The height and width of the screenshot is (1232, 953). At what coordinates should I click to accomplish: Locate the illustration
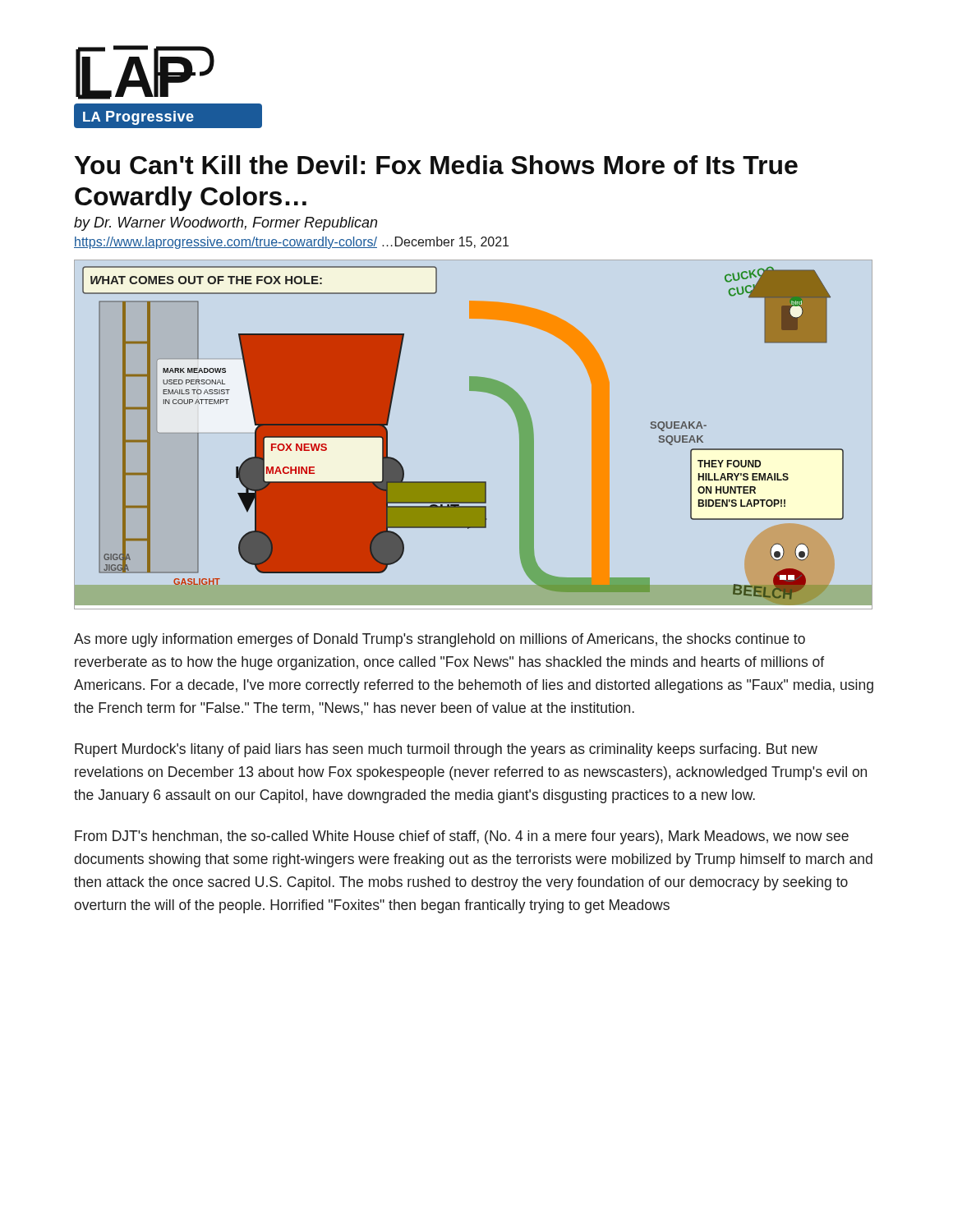(x=473, y=434)
